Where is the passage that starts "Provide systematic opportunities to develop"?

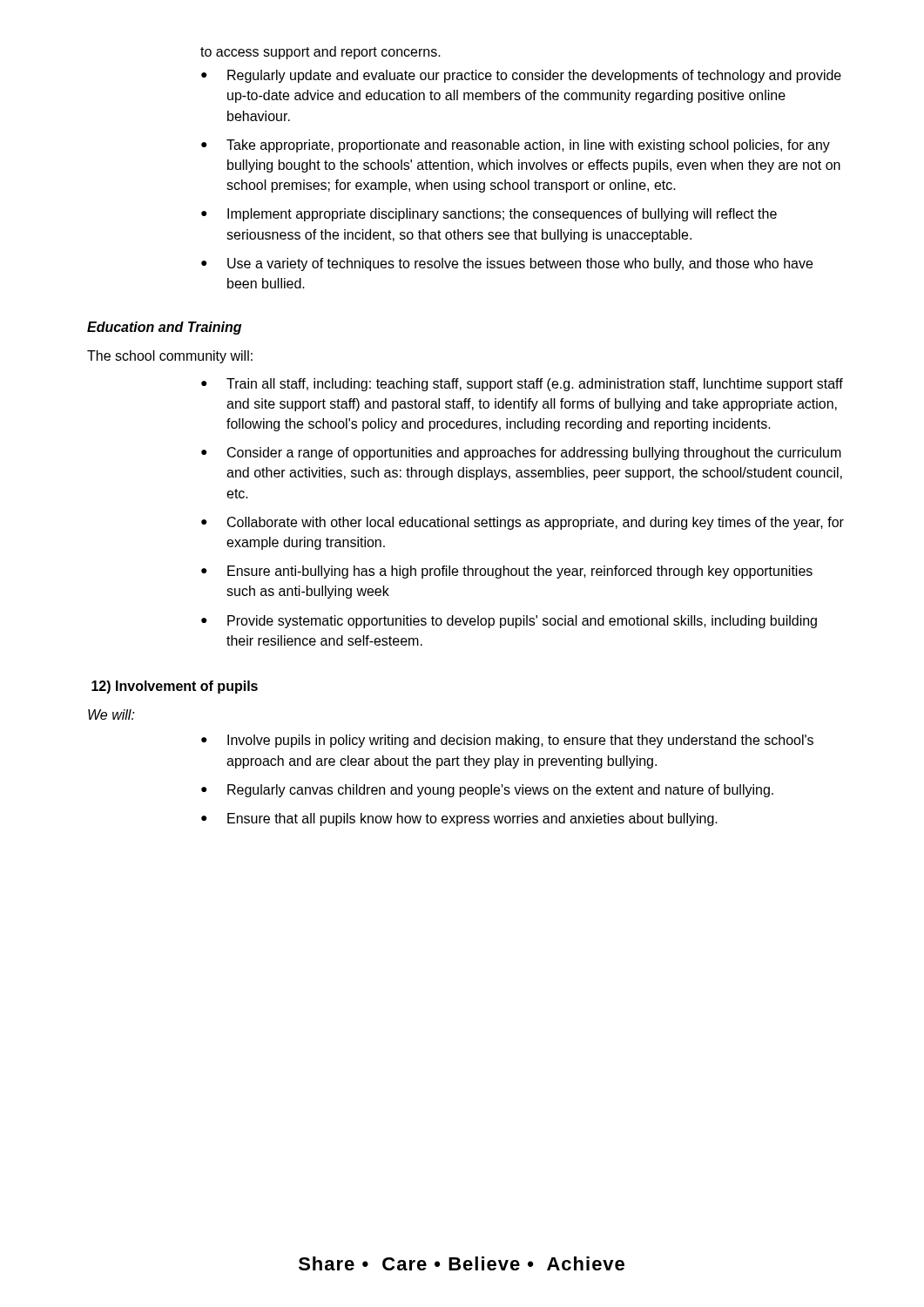click(522, 630)
